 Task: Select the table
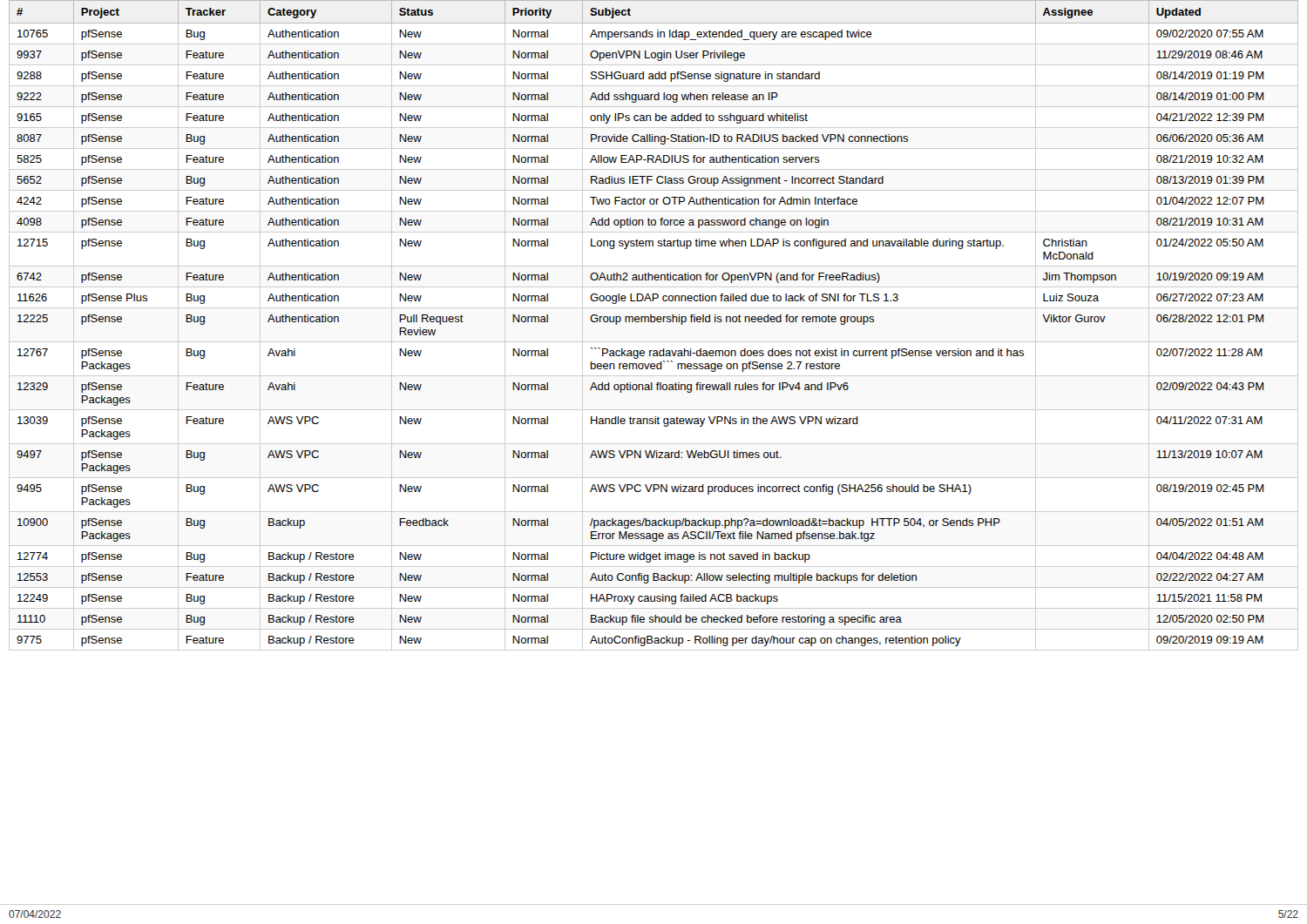tap(654, 325)
